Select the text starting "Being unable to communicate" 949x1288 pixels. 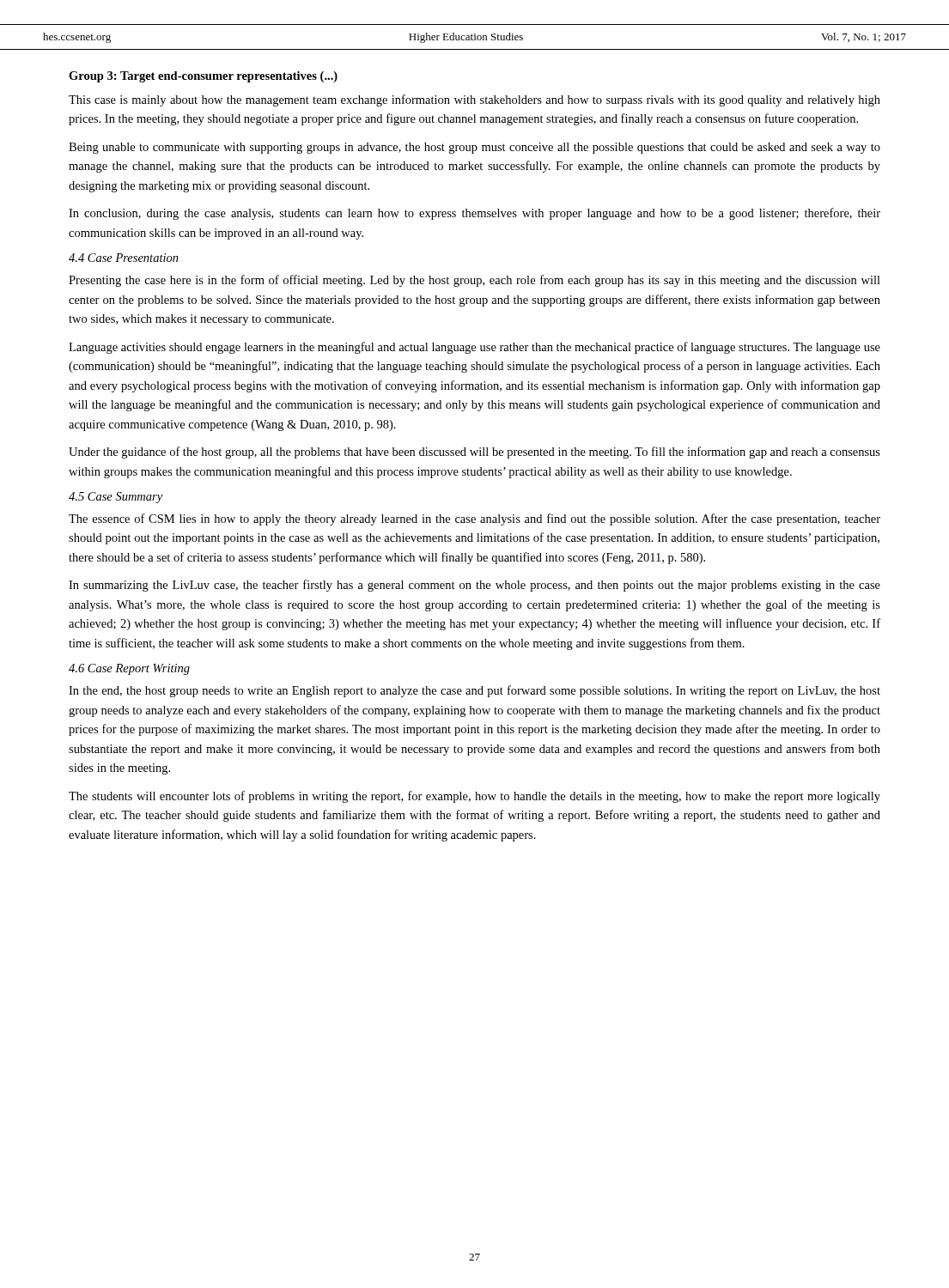[x=474, y=166]
